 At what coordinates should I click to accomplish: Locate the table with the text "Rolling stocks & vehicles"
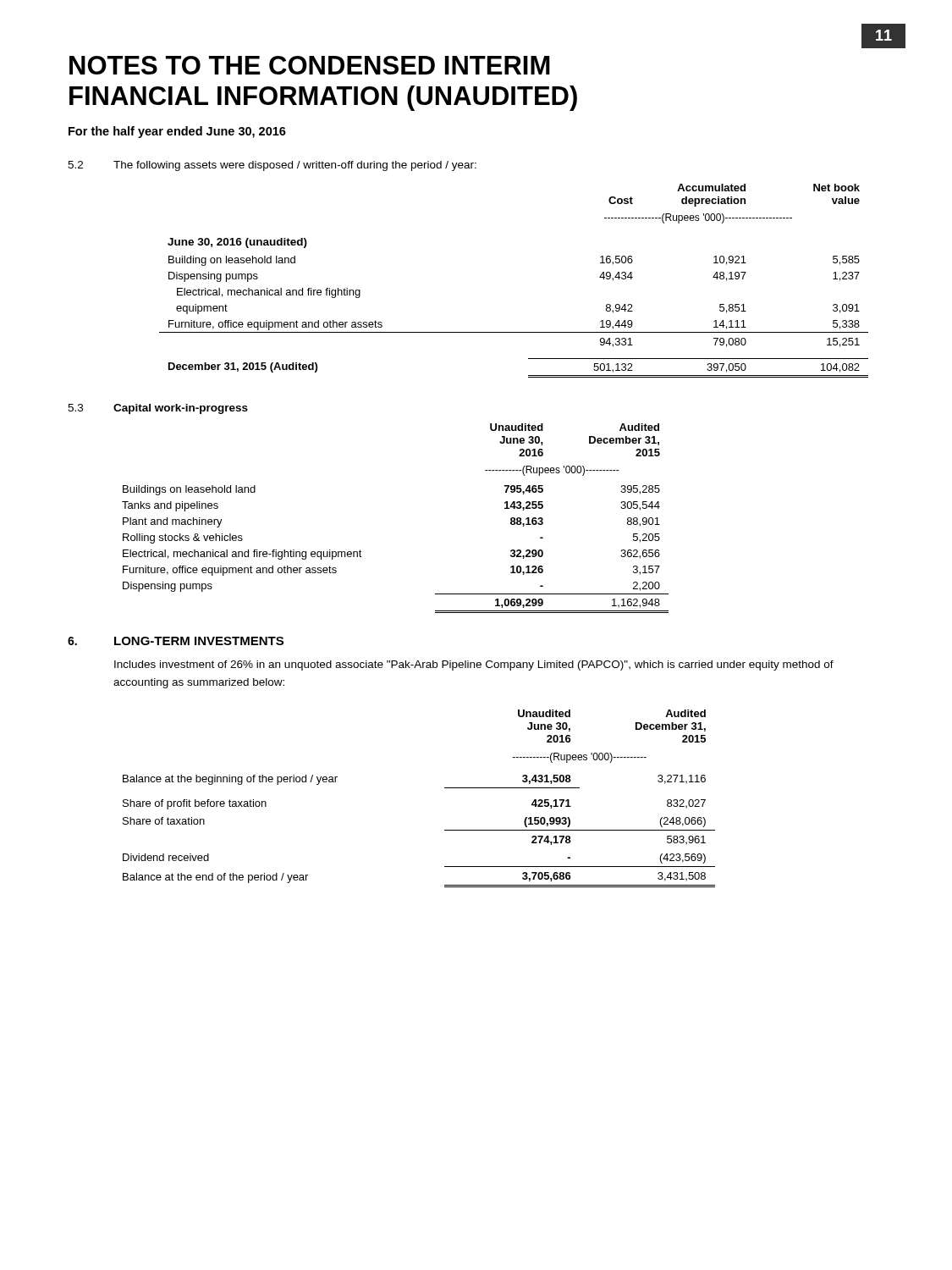click(499, 516)
